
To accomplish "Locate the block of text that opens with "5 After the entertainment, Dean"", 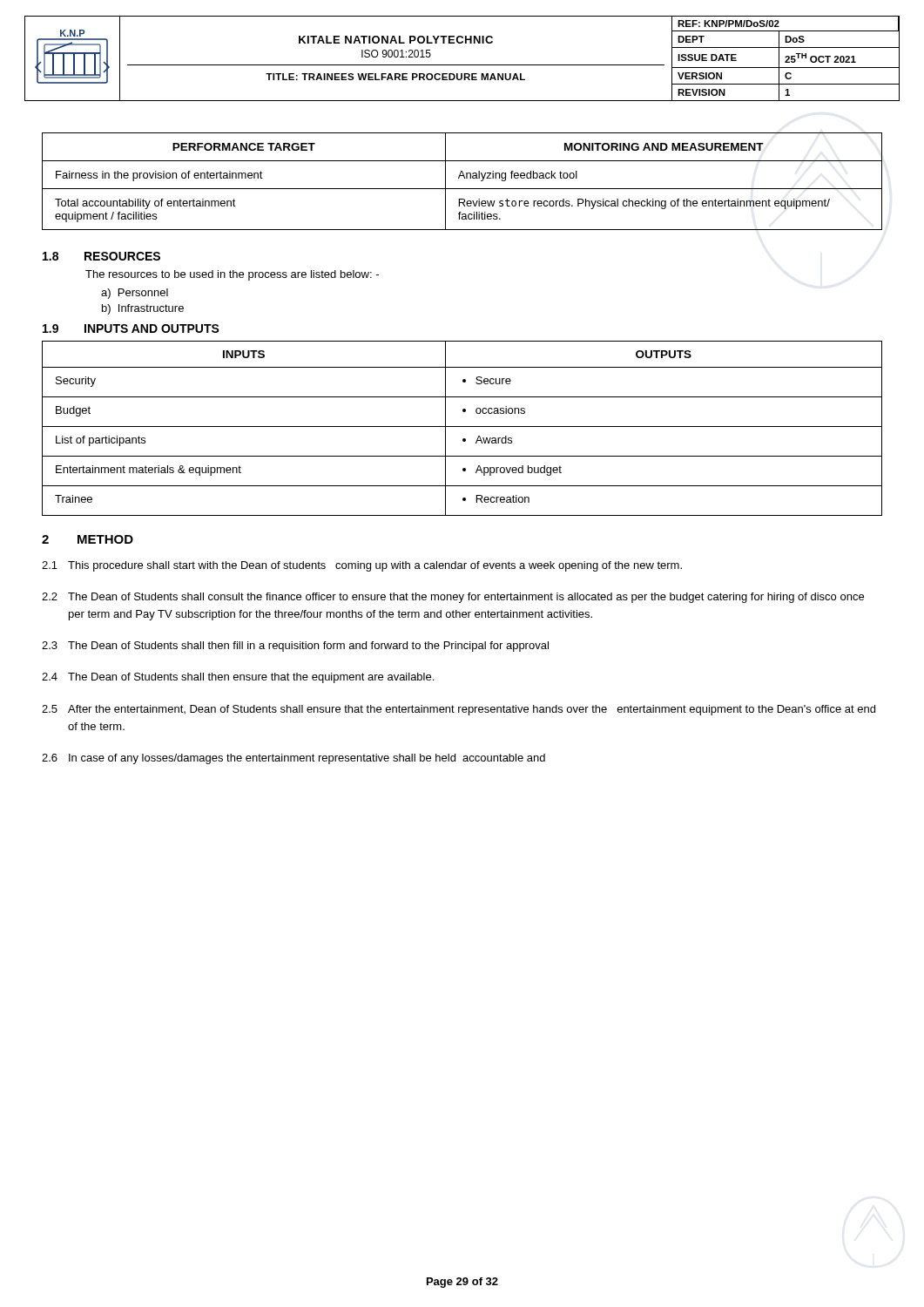I will 462,718.
